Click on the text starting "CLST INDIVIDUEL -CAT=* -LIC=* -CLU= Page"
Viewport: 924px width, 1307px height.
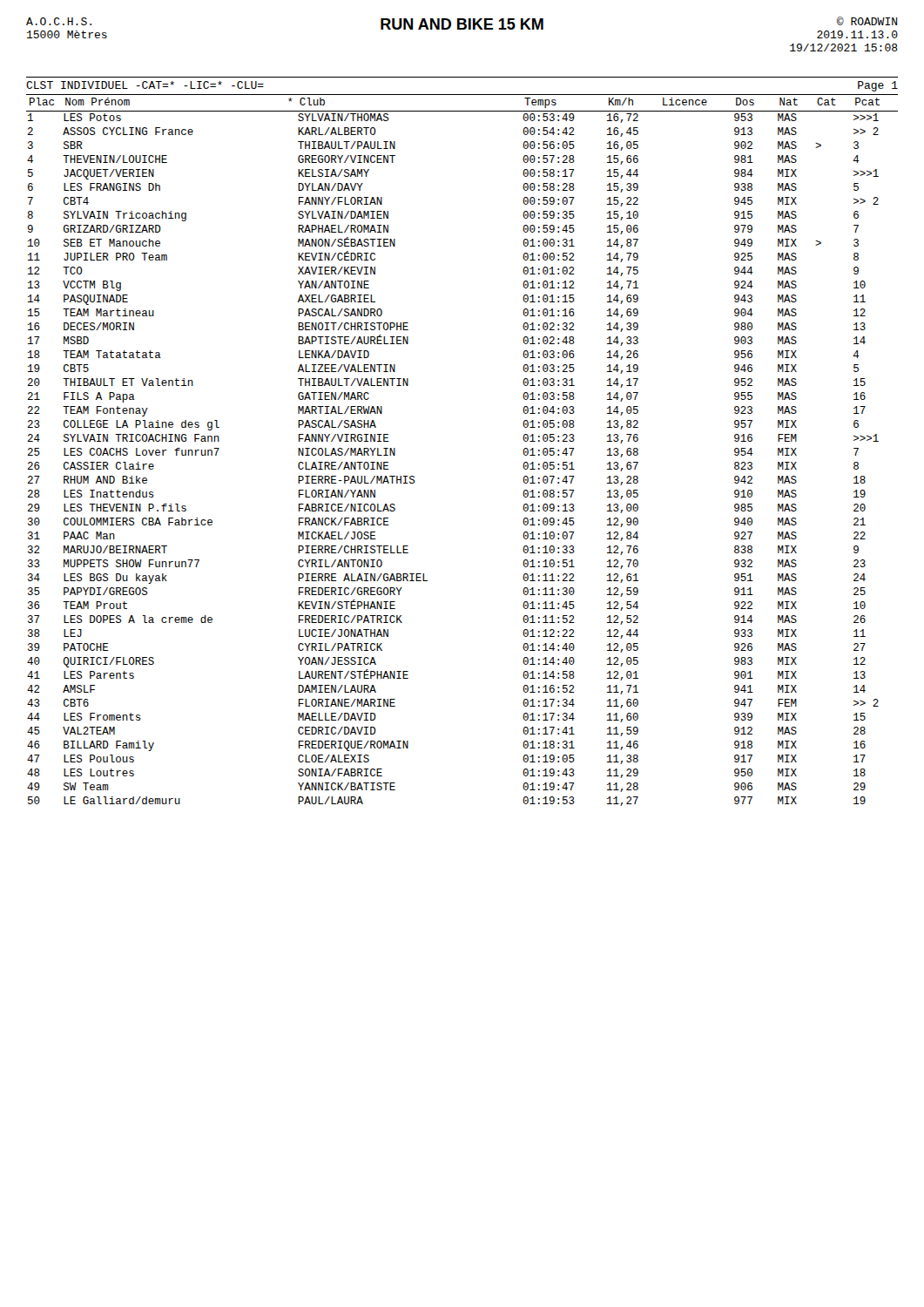click(462, 86)
